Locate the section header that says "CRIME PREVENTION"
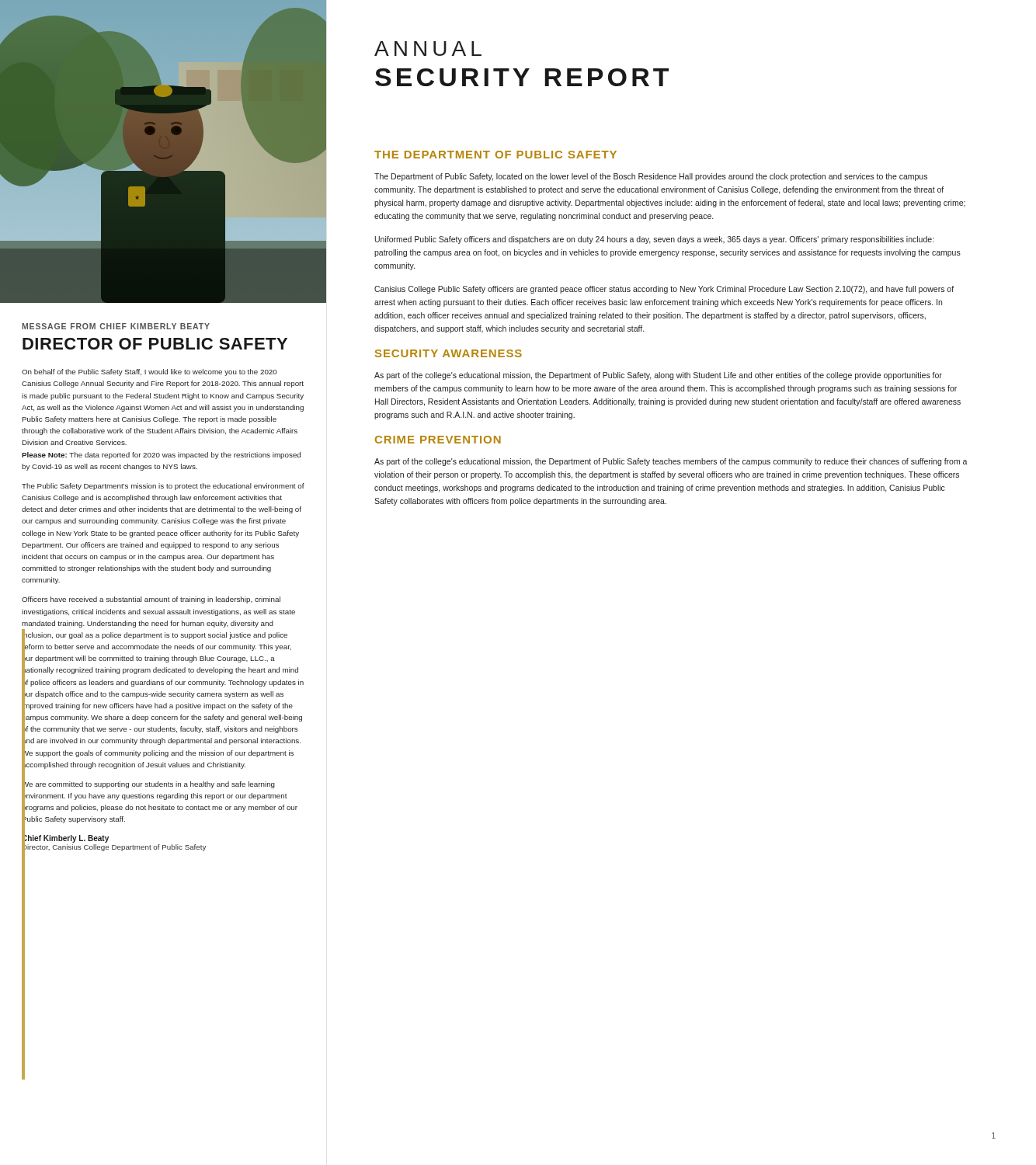Viewport: 1036px width, 1165px height. tap(438, 439)
